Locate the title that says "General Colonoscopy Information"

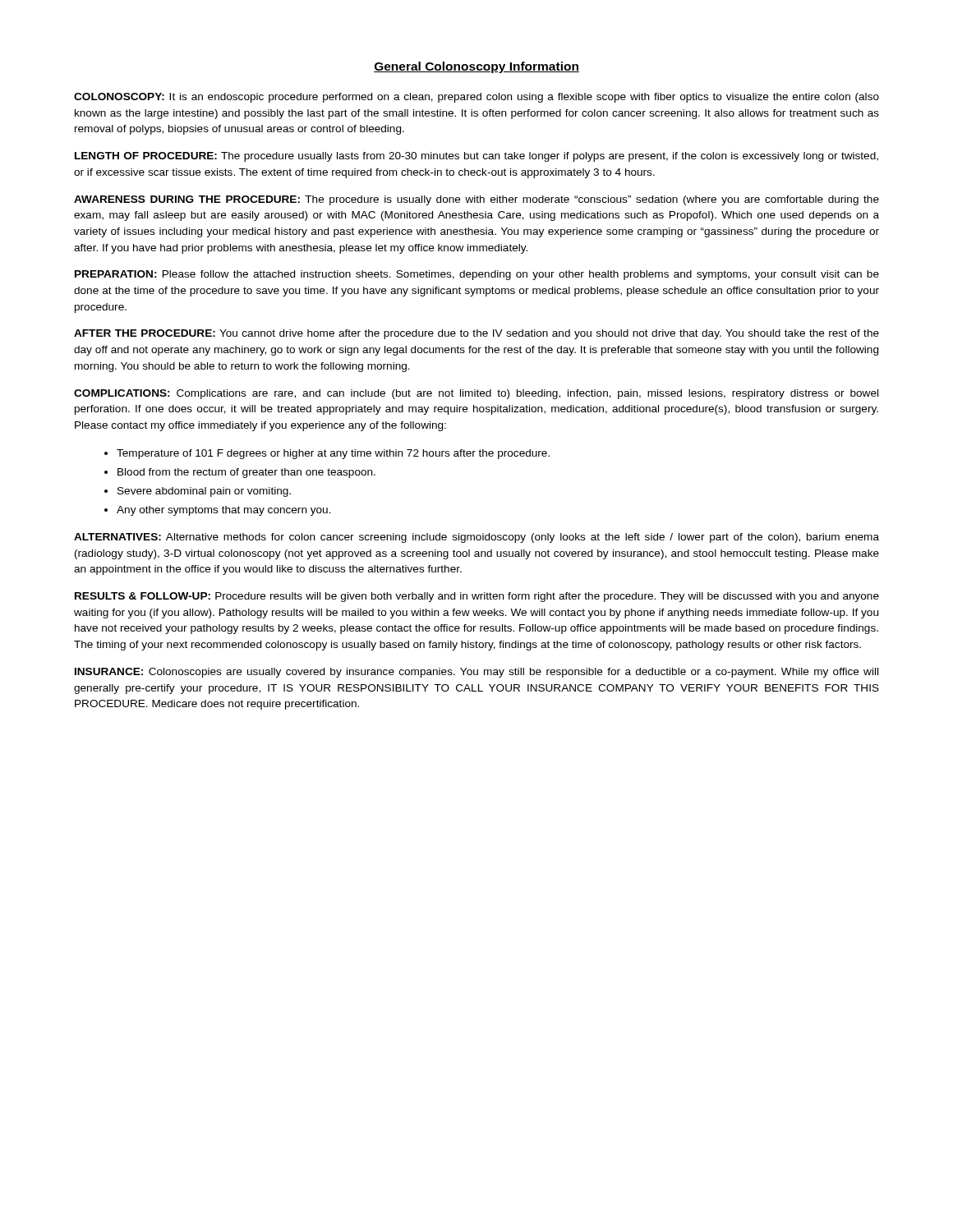(x=476, y=66)
